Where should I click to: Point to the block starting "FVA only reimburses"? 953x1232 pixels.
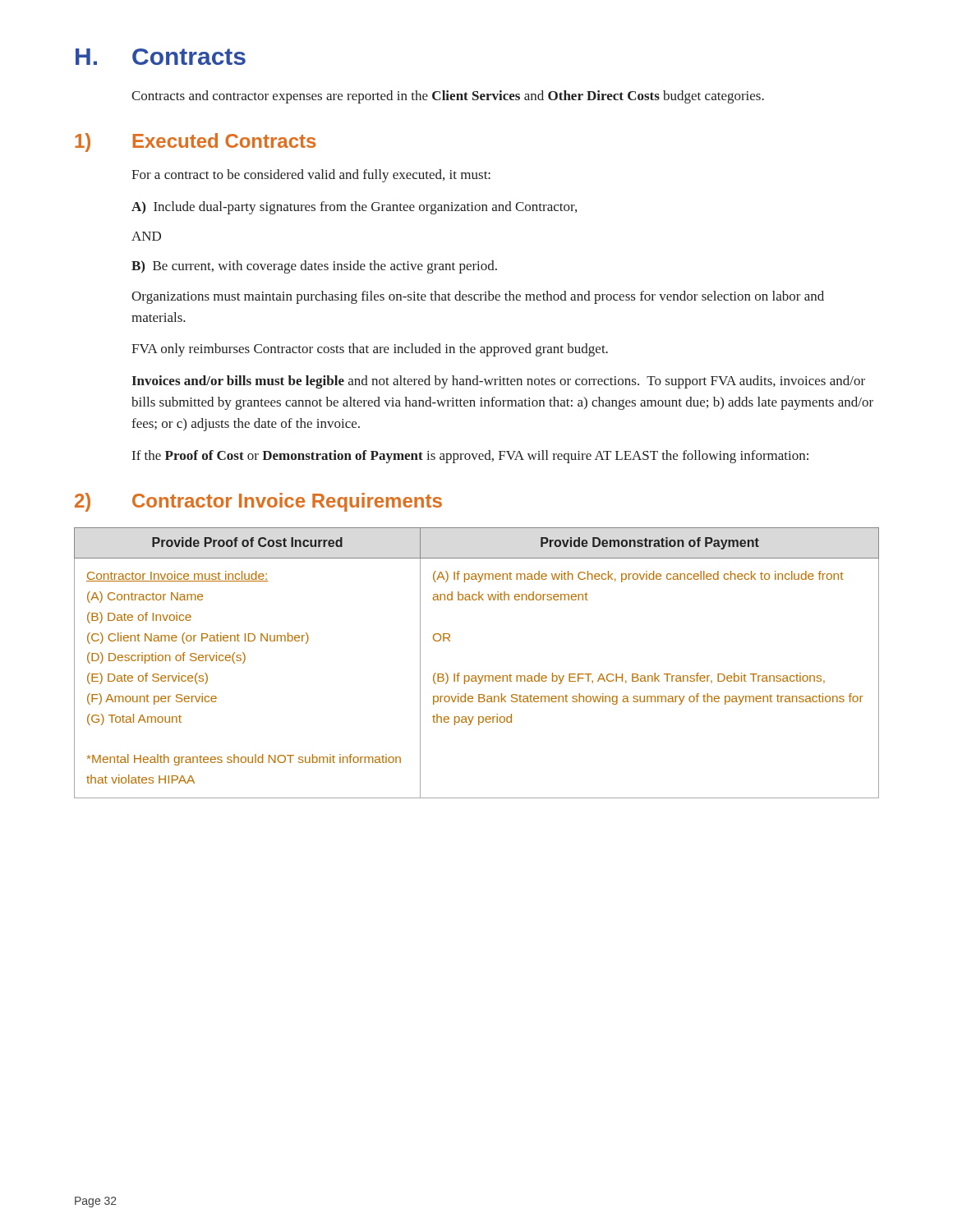[370, 349]
